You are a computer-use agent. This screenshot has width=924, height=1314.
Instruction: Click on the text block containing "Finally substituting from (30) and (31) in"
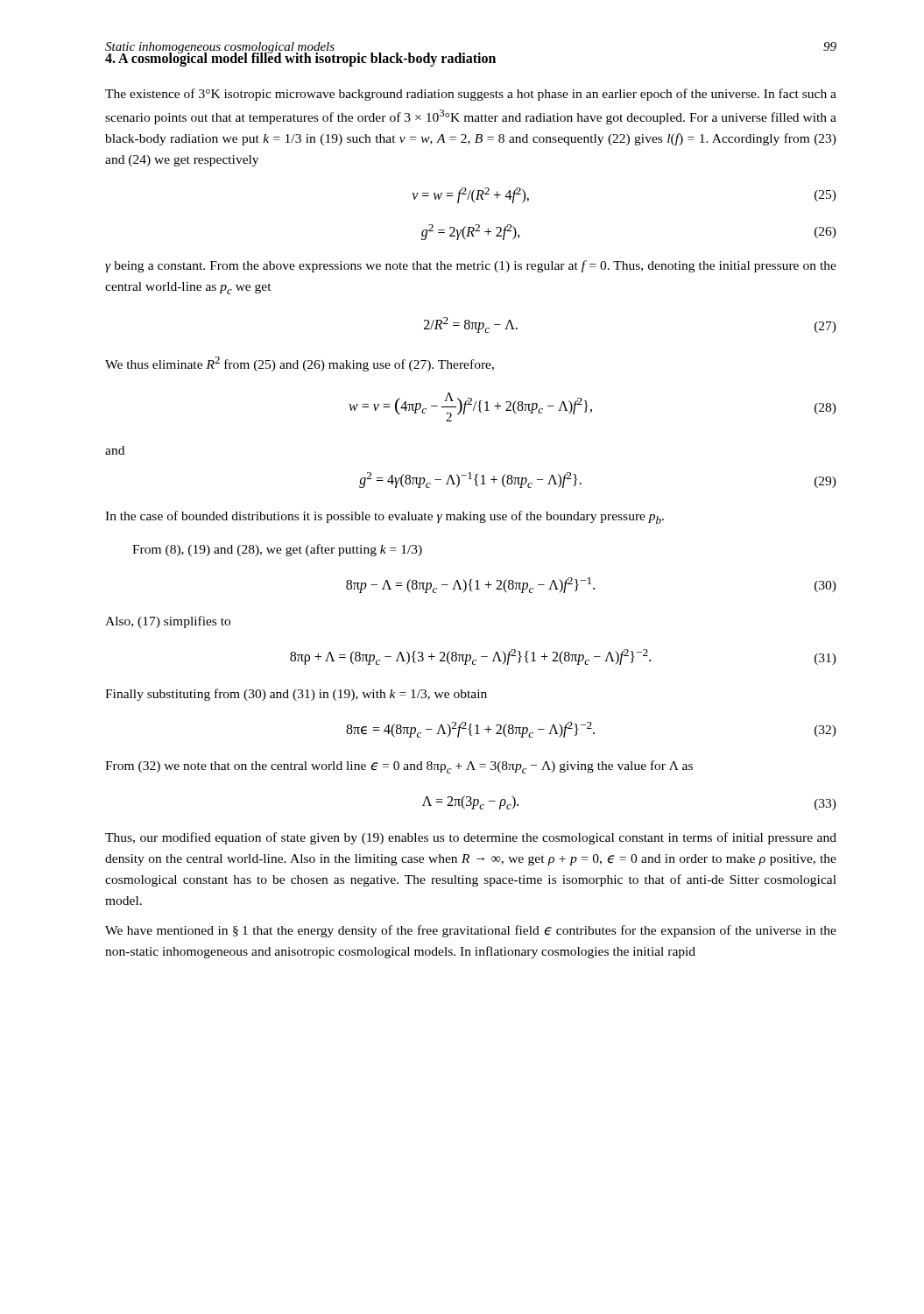click(x=296, y=693)
